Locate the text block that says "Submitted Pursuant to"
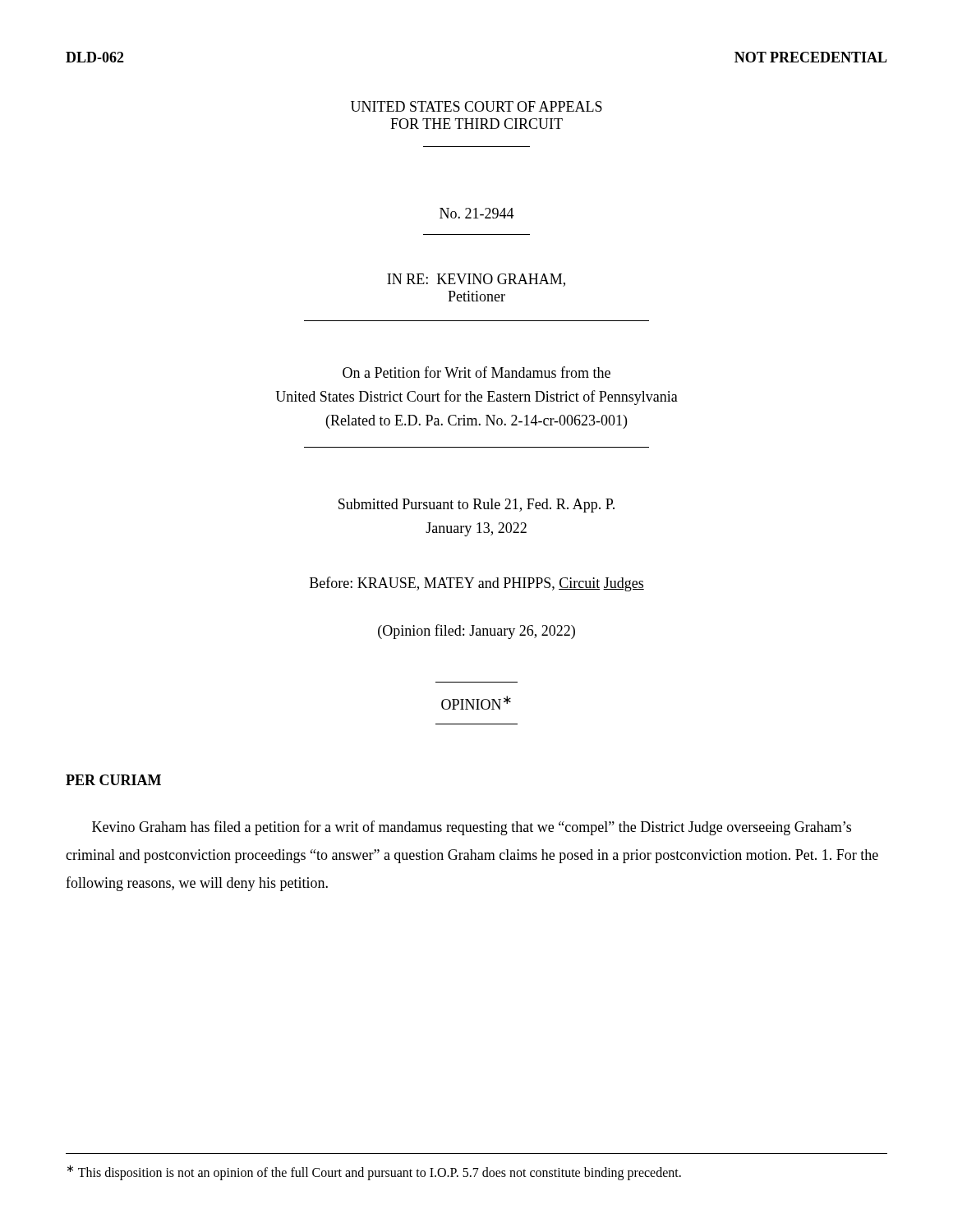Viewport: 953px width, 1232px height. (476, 516)
